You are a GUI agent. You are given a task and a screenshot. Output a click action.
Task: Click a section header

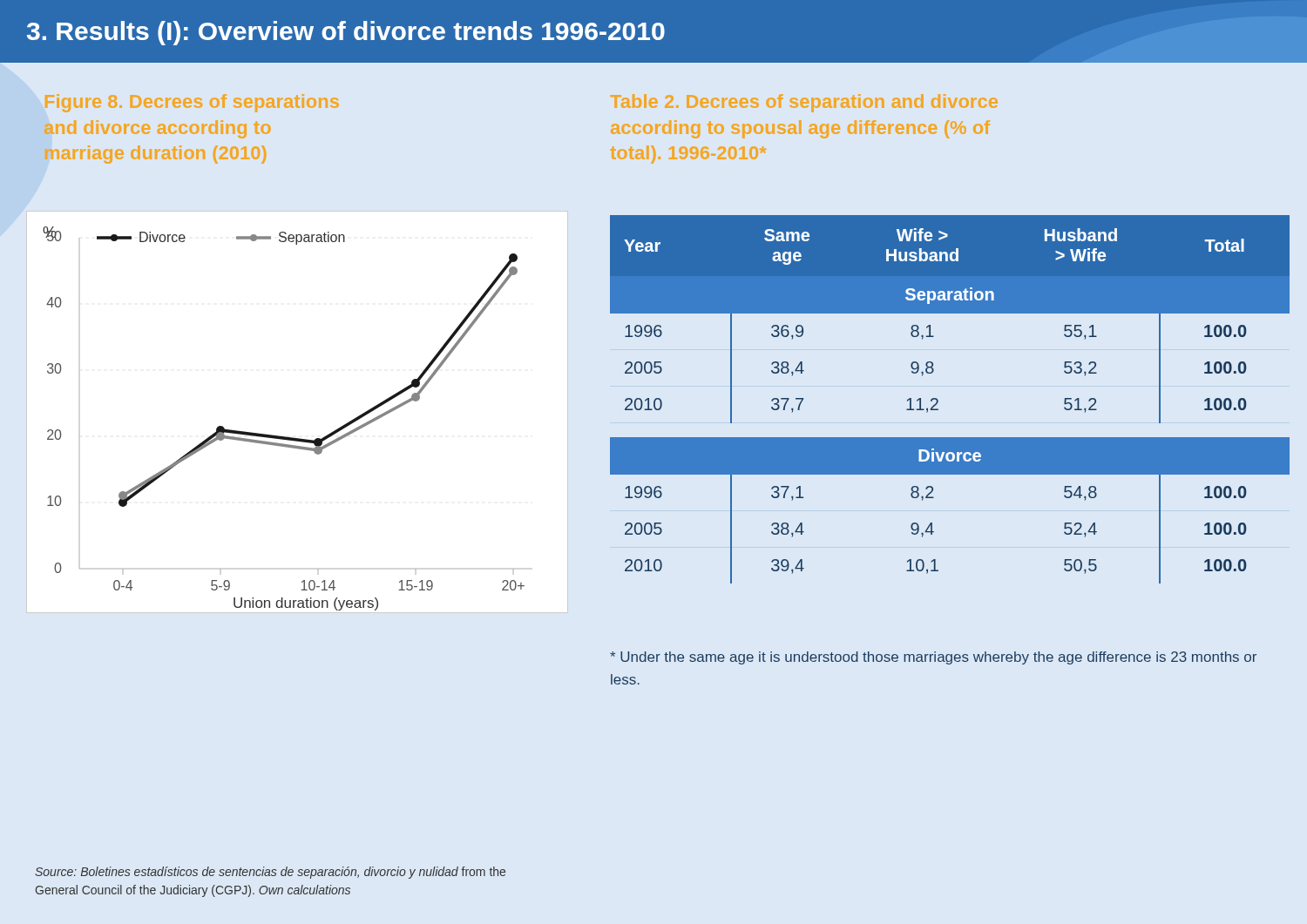[x=346, y=31]
